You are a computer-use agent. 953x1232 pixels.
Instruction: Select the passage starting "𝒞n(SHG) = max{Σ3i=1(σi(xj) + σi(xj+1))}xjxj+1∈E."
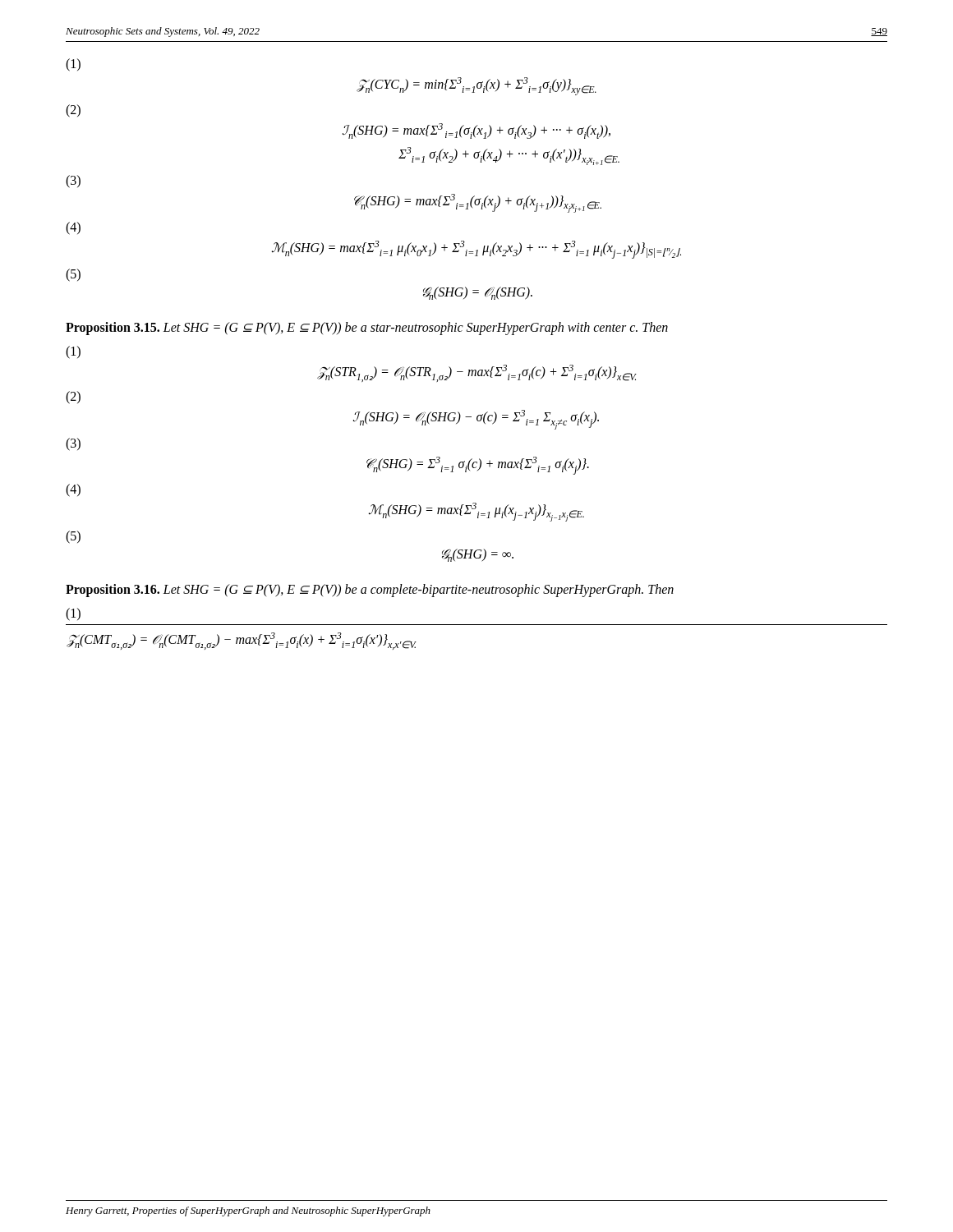point(476,202)
